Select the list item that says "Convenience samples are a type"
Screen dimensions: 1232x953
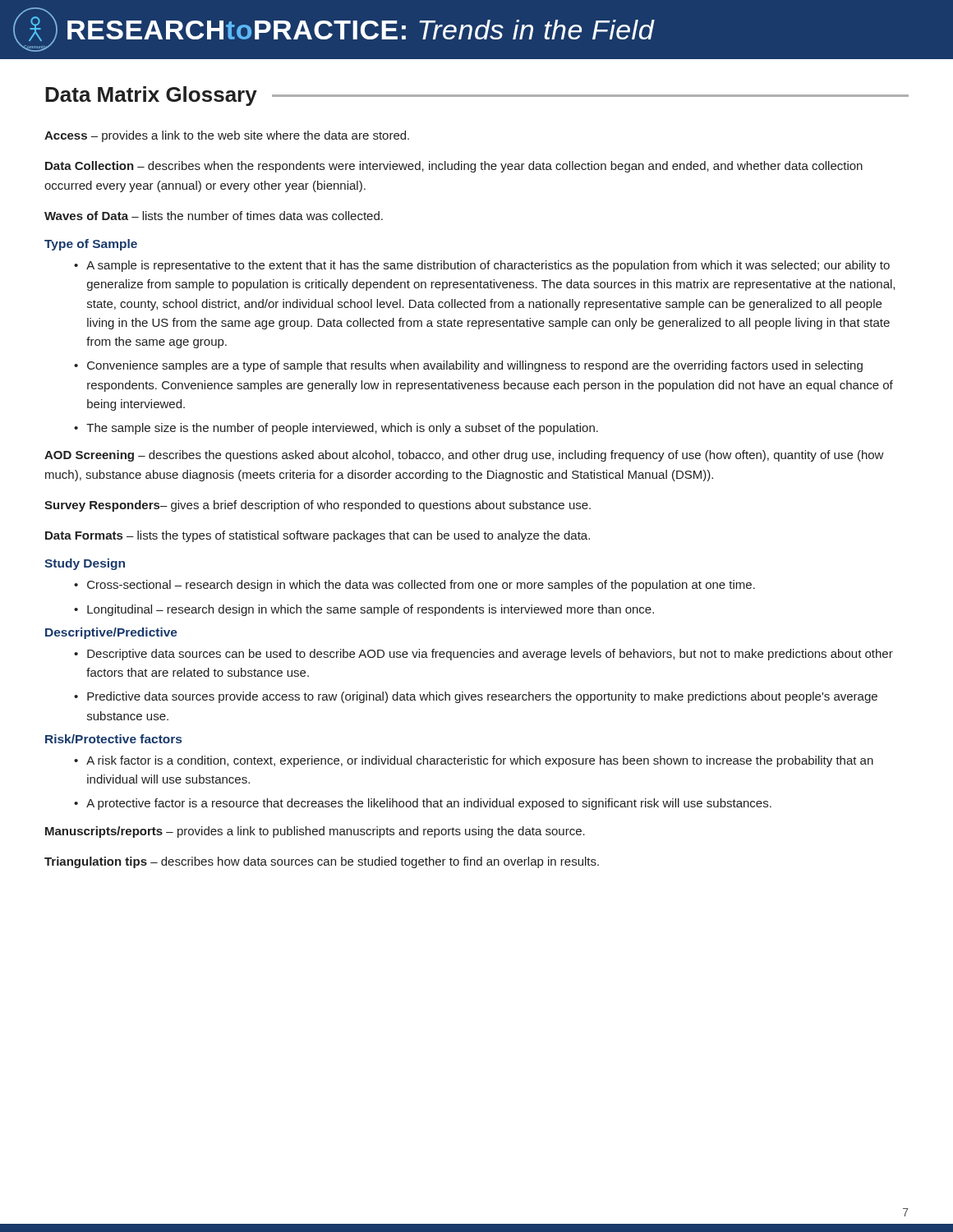pos(498,384)
